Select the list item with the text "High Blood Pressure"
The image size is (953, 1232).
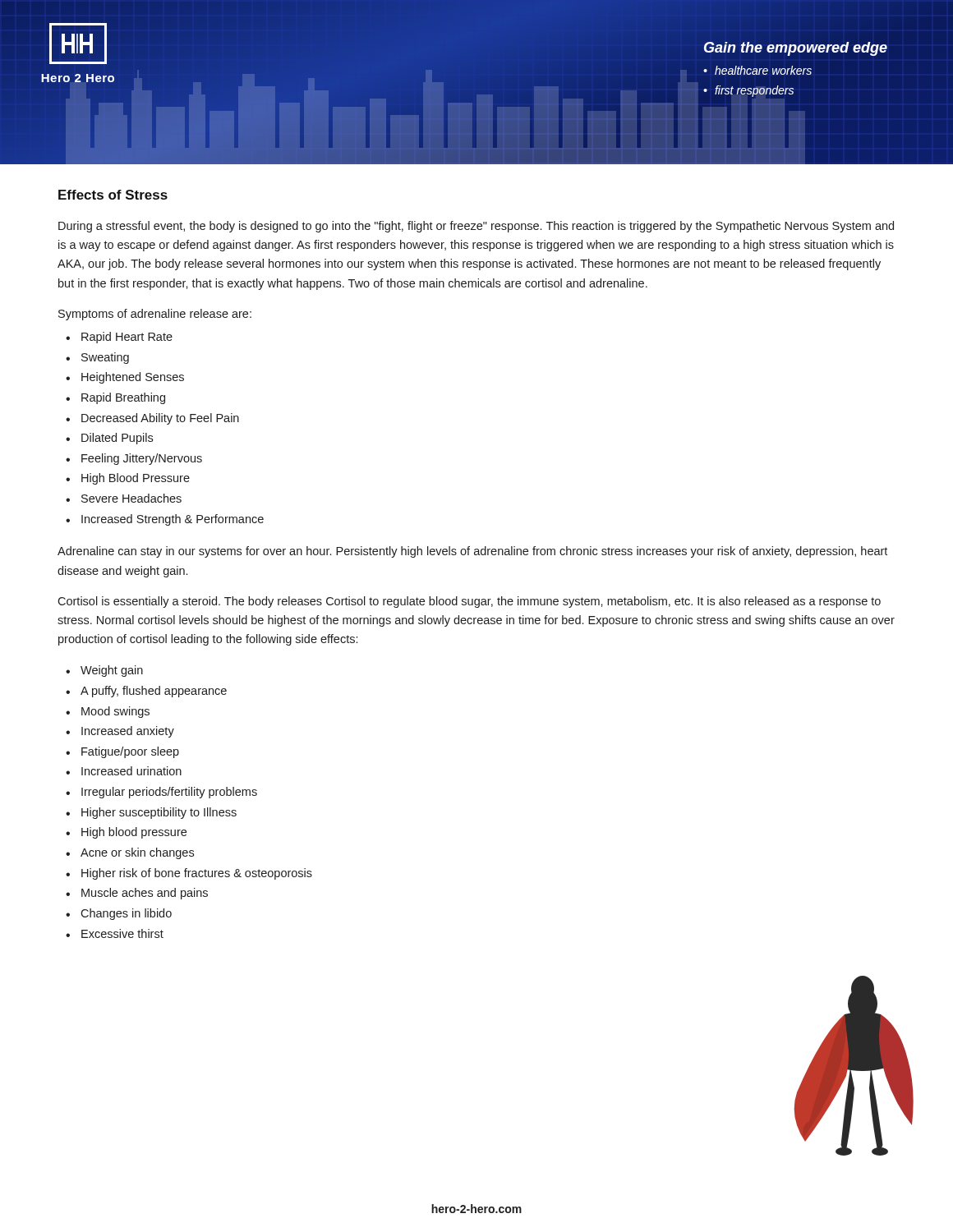tap(135, 478)
